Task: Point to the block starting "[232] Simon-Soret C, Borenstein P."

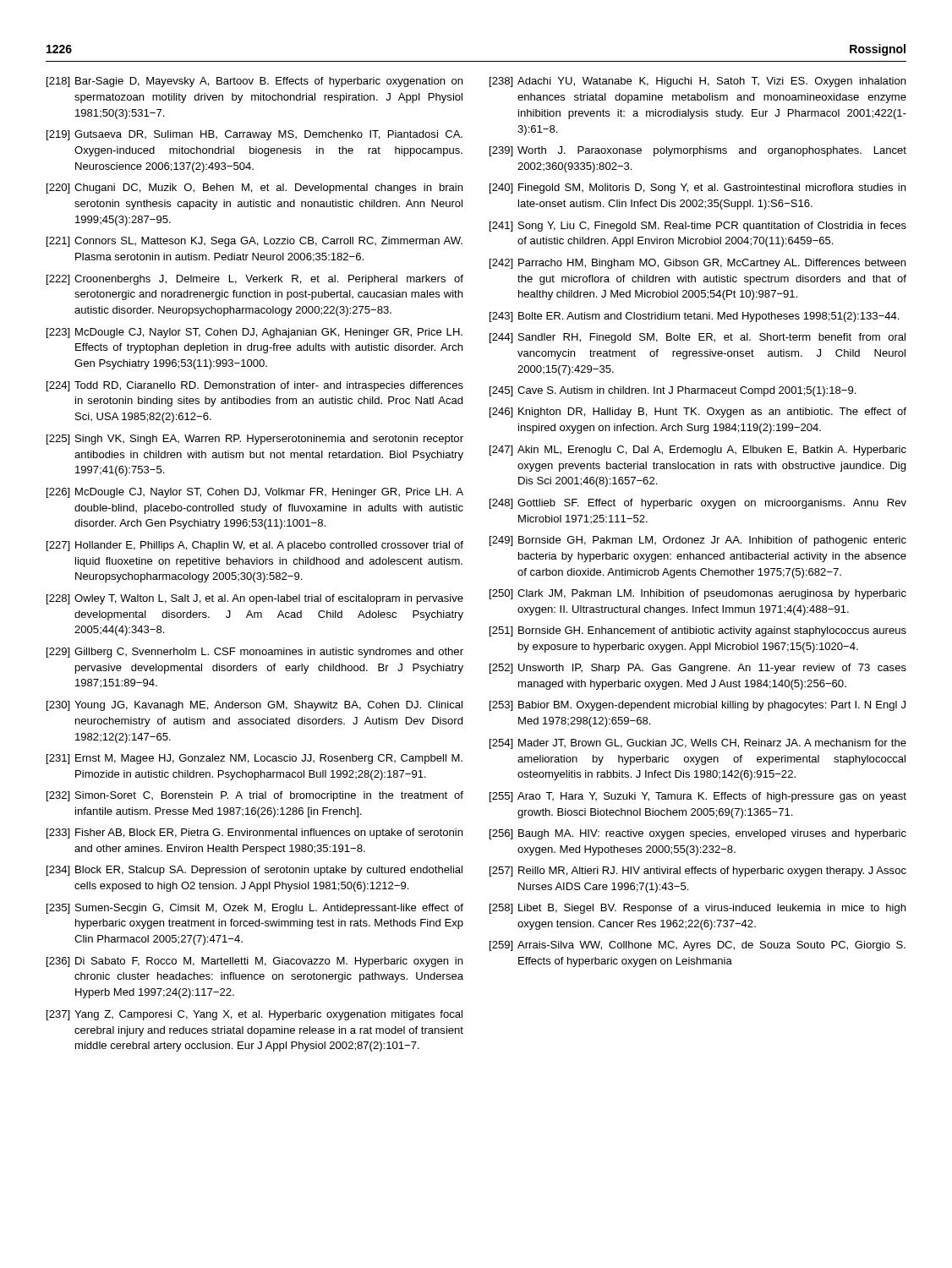Action: [x=255, y=804]
